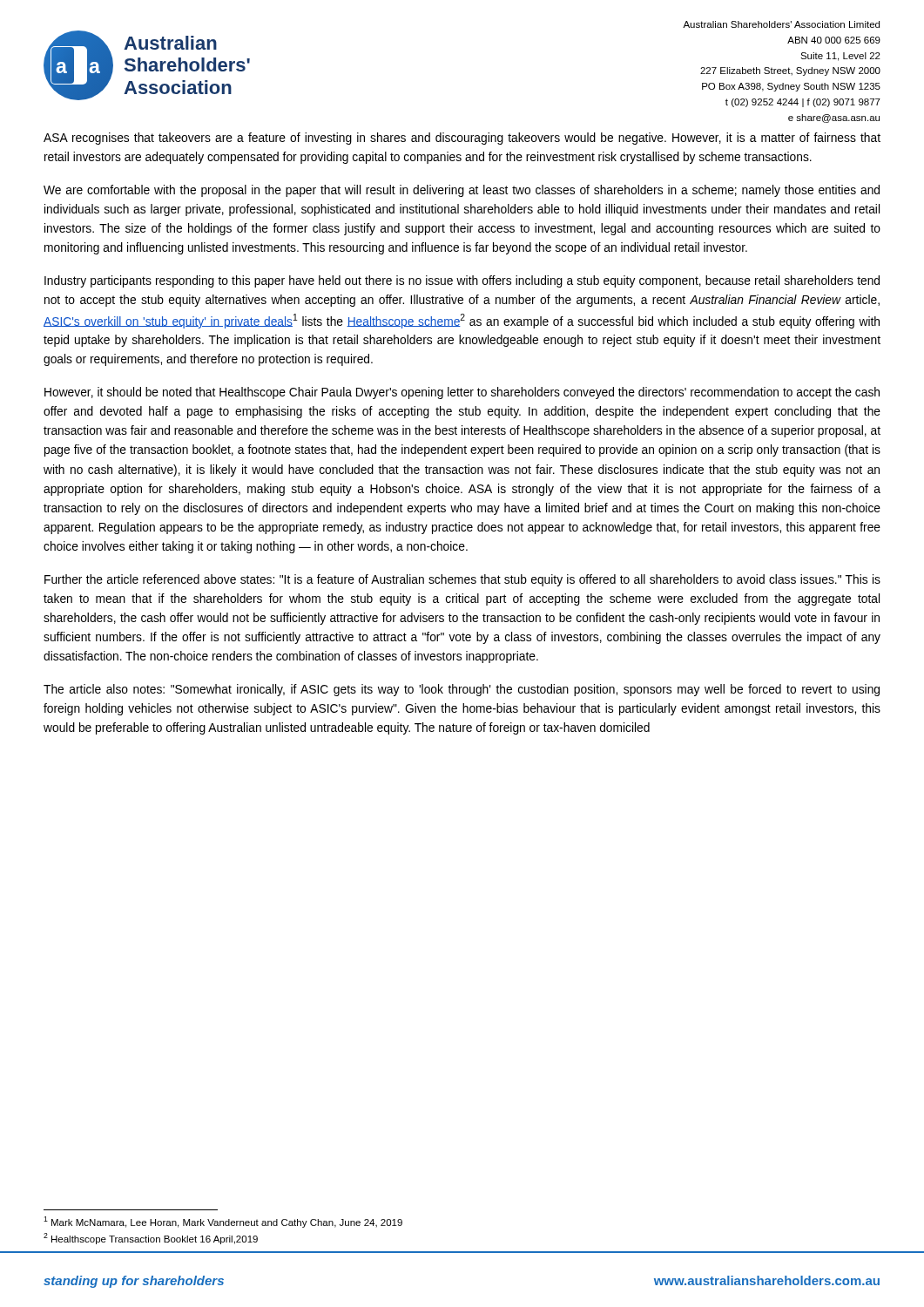The width and height of the screenshot is (924, 1307).
Task: Where is the passage that starts "1 Mark McNamara, Lee Horan, Mark Vanderneut"?
Action: click(x=223, y=1221)
